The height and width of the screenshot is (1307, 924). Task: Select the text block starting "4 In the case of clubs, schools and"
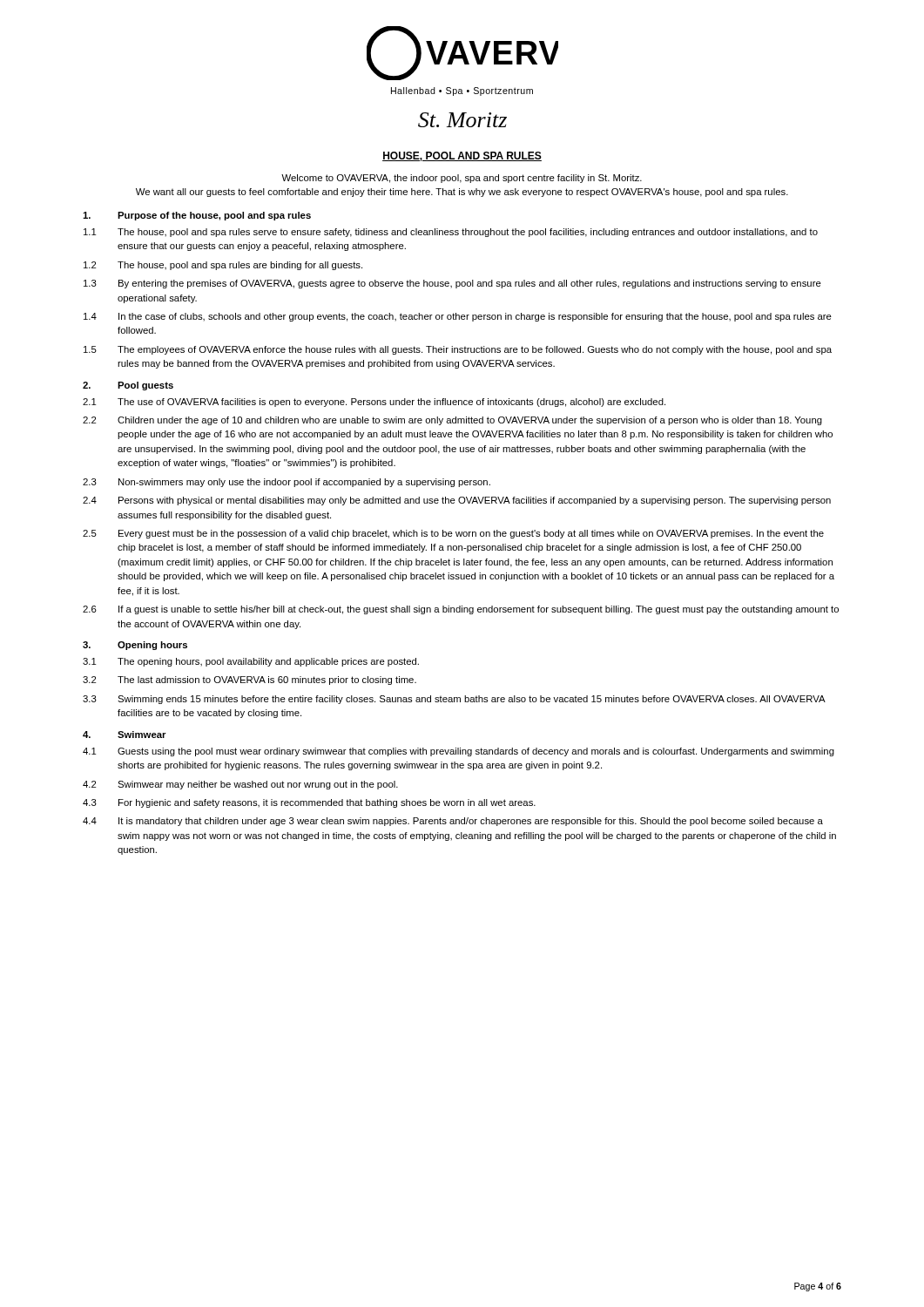(x=462, y=324)
